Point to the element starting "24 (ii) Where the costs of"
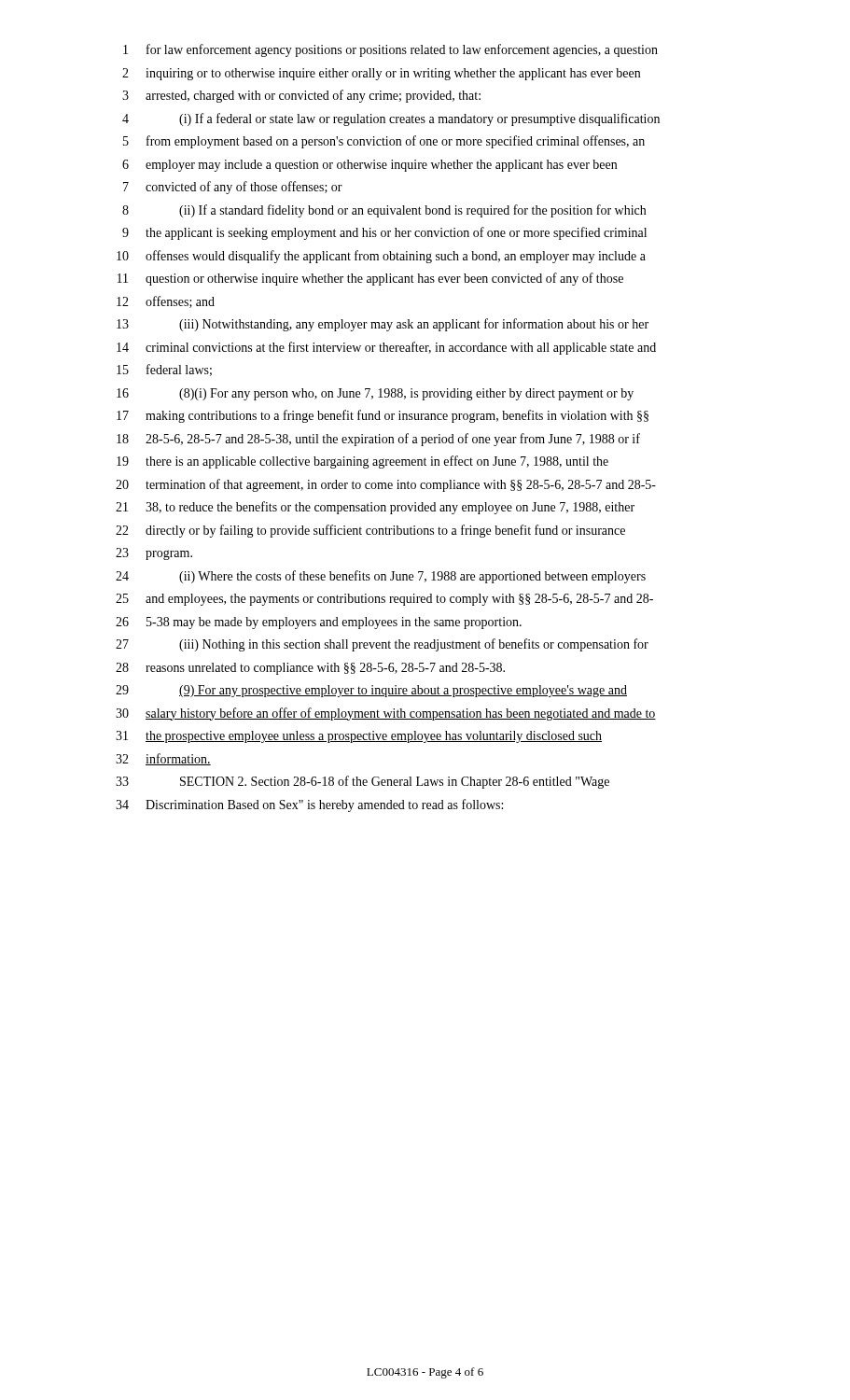The image size is (850, 1400). tap(443, 577)
